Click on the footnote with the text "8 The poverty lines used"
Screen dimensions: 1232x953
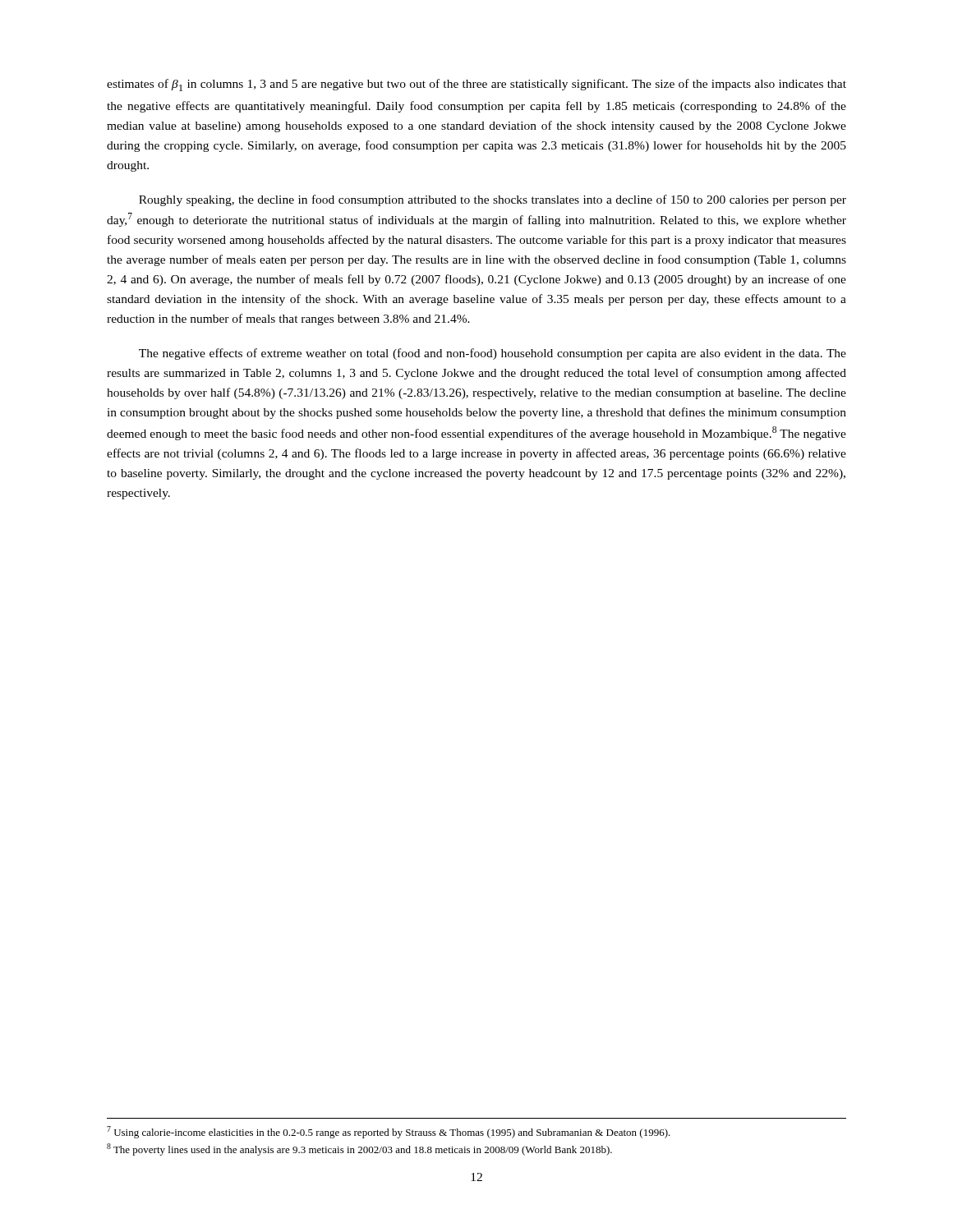click(360, 1149)
